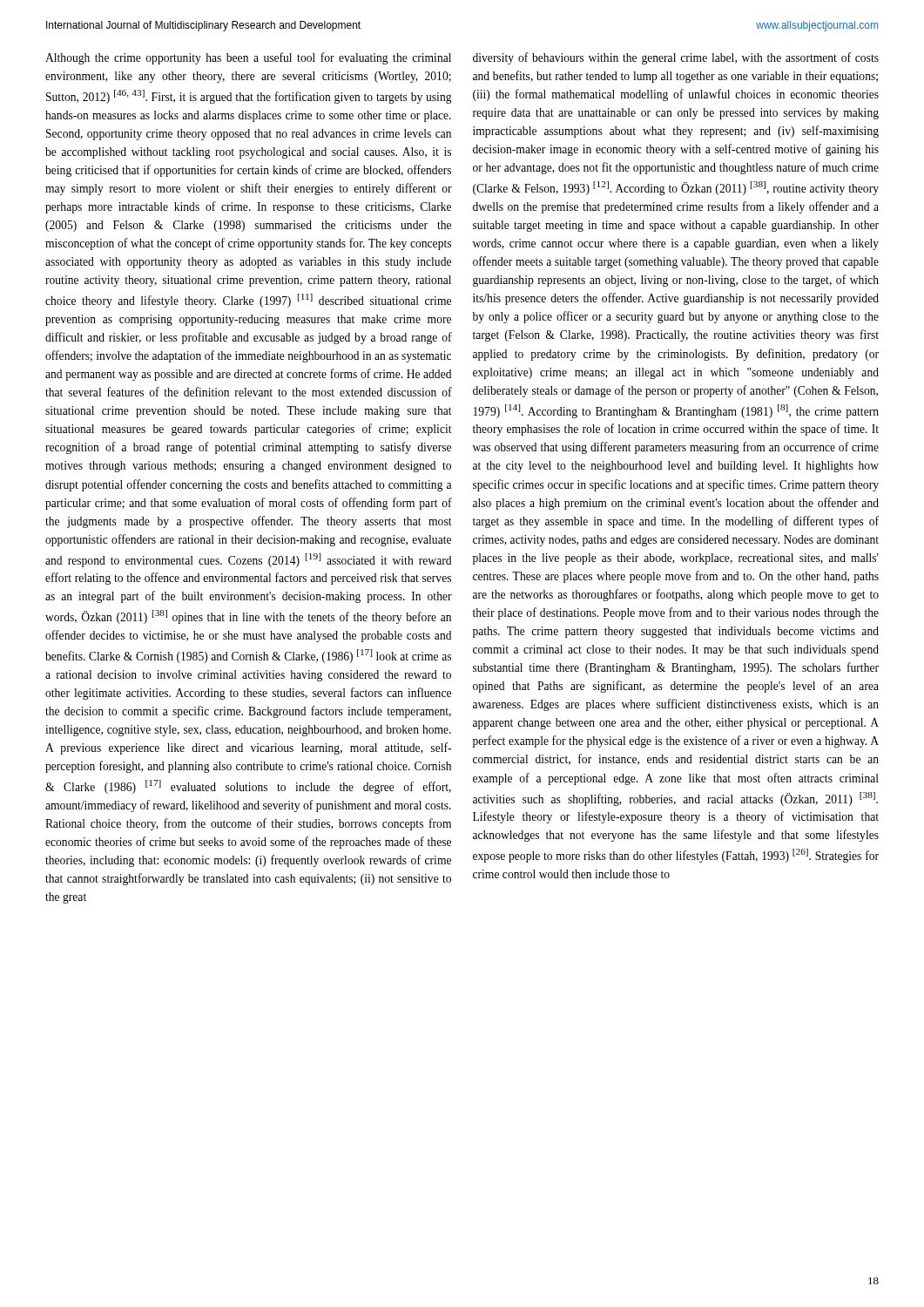Select the text block starting "Although the crime opportunity has been a useful"
924x1307 pixels.
248,478
